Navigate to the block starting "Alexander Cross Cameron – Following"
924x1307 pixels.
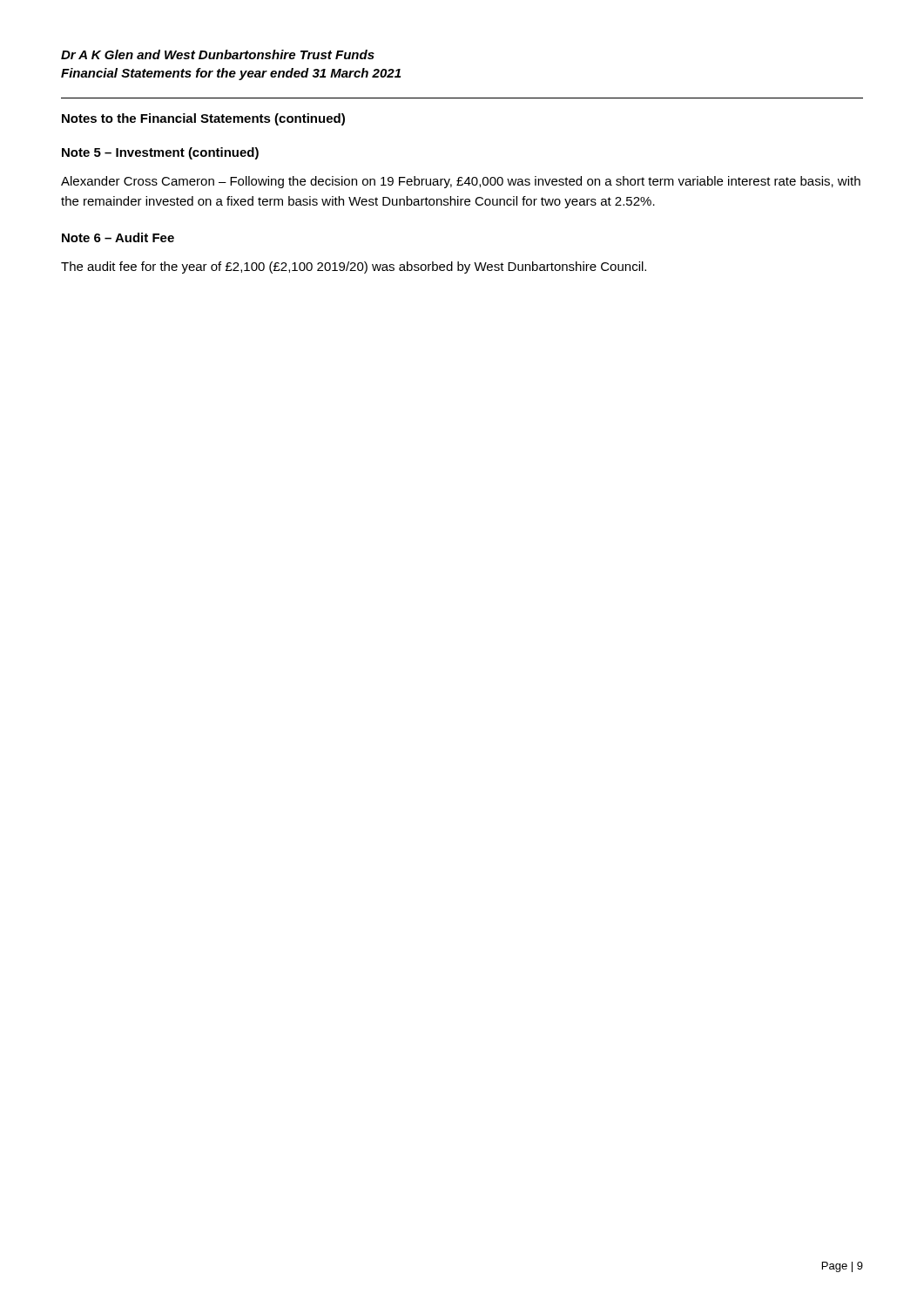(462, 191)
